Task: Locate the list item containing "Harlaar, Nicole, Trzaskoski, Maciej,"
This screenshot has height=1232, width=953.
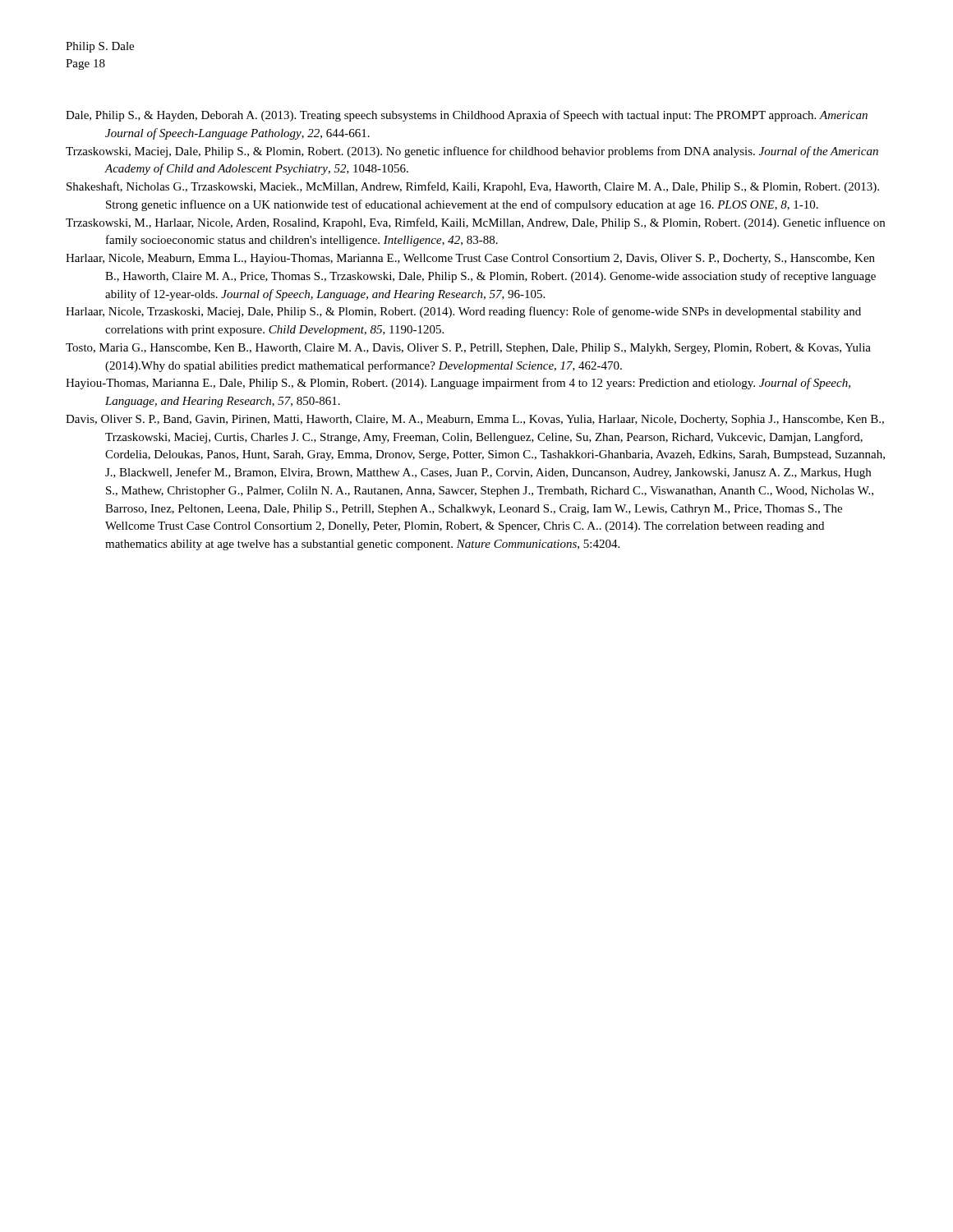Action: 463,320
